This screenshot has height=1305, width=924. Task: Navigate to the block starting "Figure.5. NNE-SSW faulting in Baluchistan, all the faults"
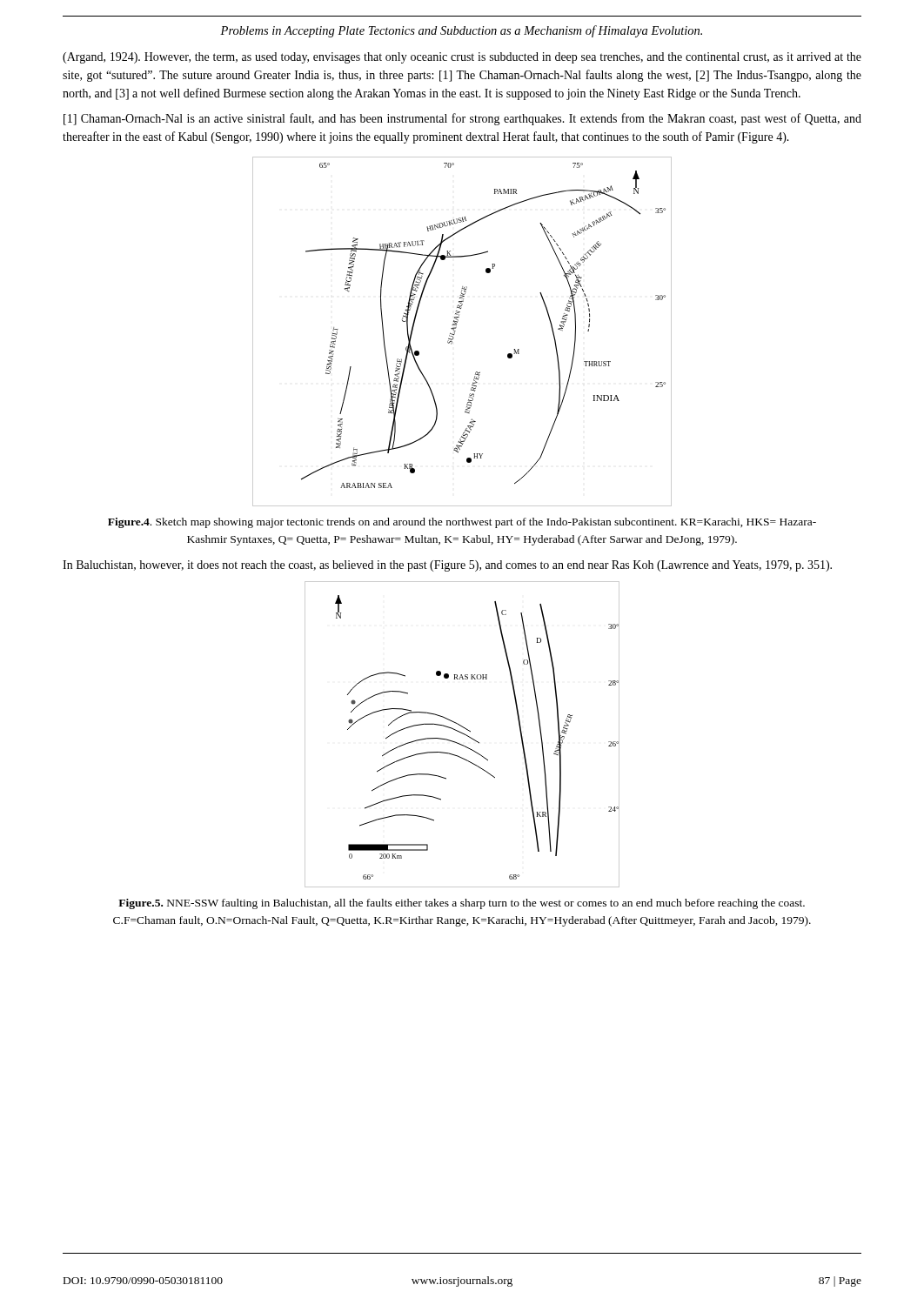tap(462, 911)
